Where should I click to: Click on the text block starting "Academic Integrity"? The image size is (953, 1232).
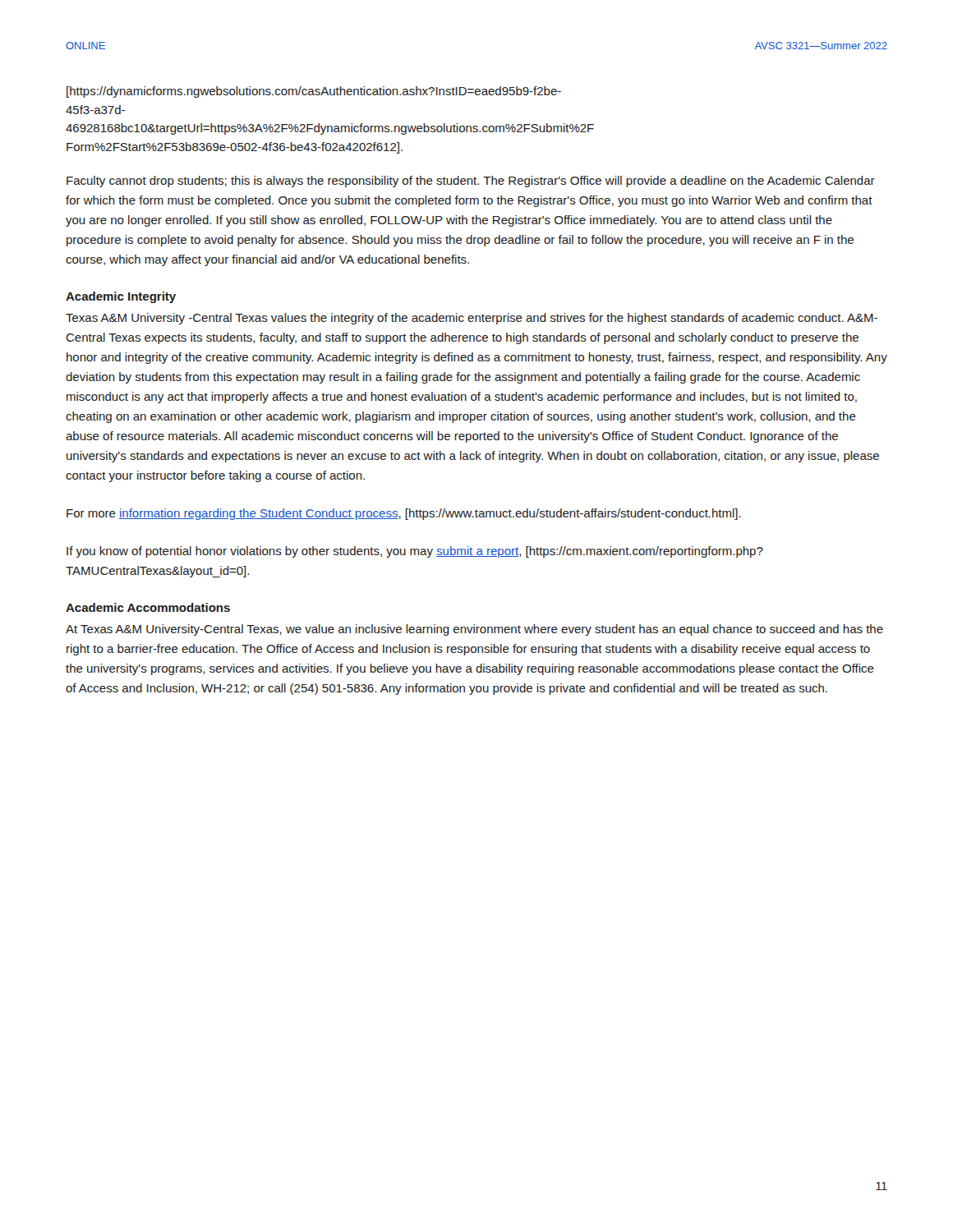121,296
